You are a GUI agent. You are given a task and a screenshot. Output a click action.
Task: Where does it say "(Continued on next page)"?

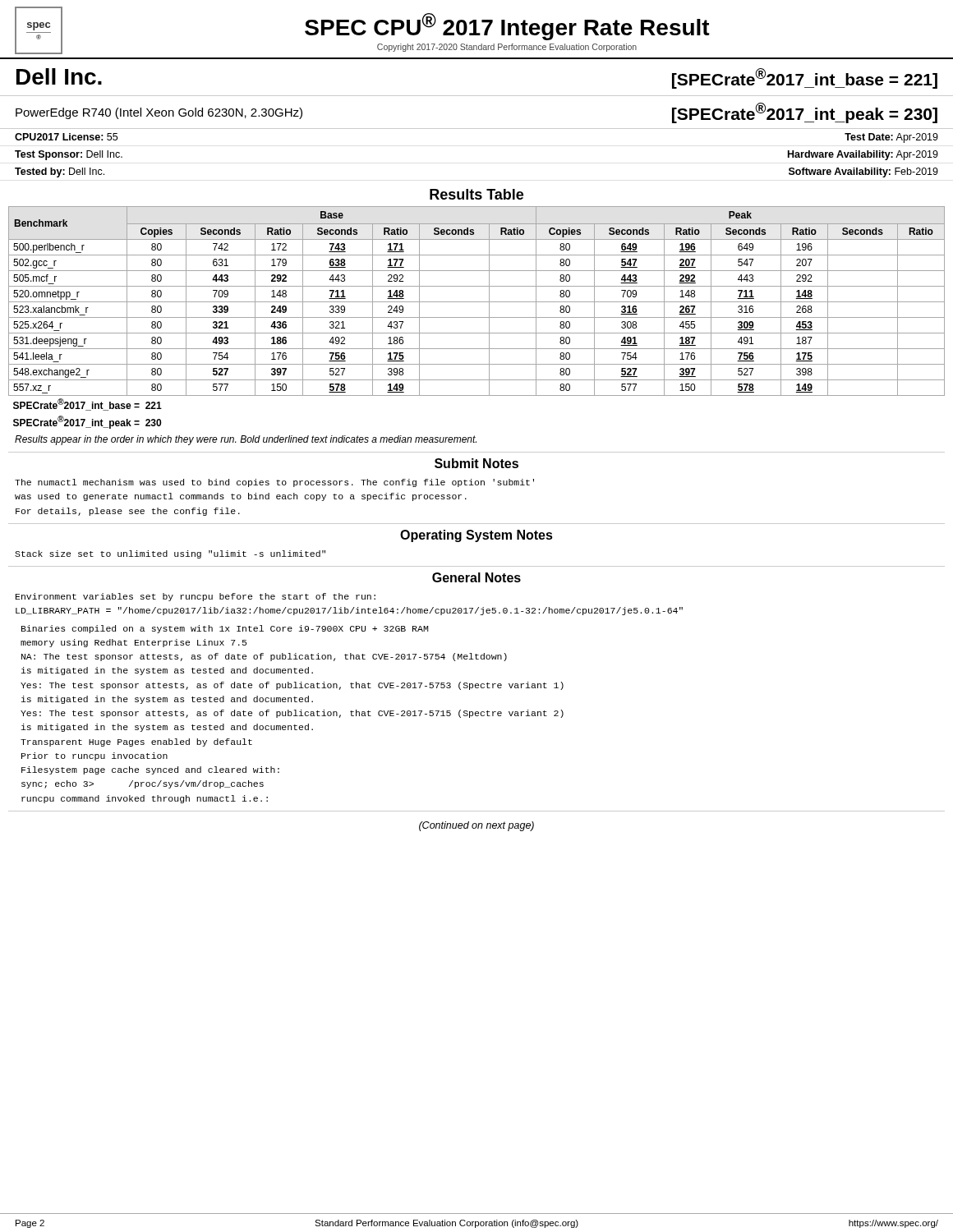pyautogui.click(x=476, y=825)
